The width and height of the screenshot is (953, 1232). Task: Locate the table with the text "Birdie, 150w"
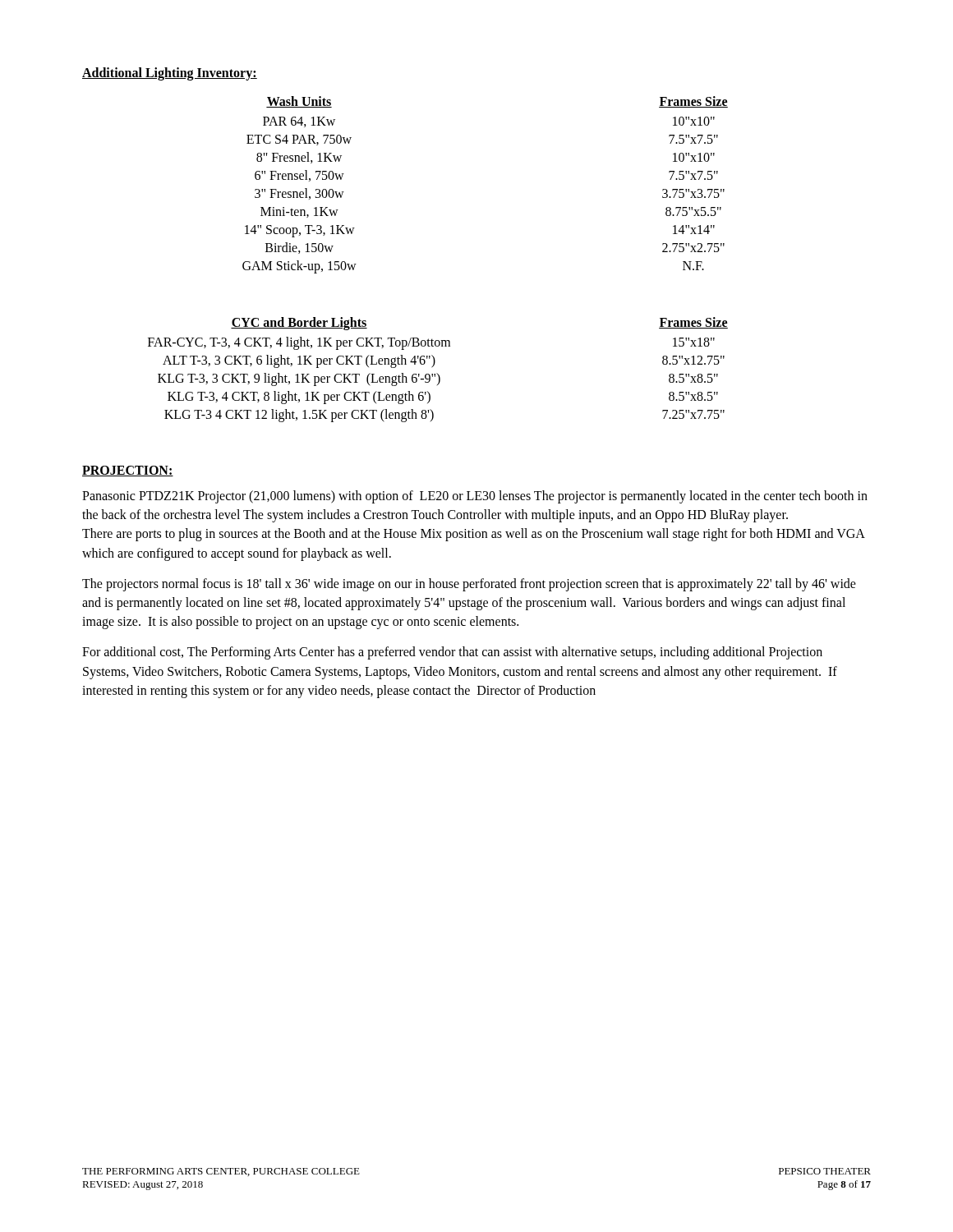476,184
